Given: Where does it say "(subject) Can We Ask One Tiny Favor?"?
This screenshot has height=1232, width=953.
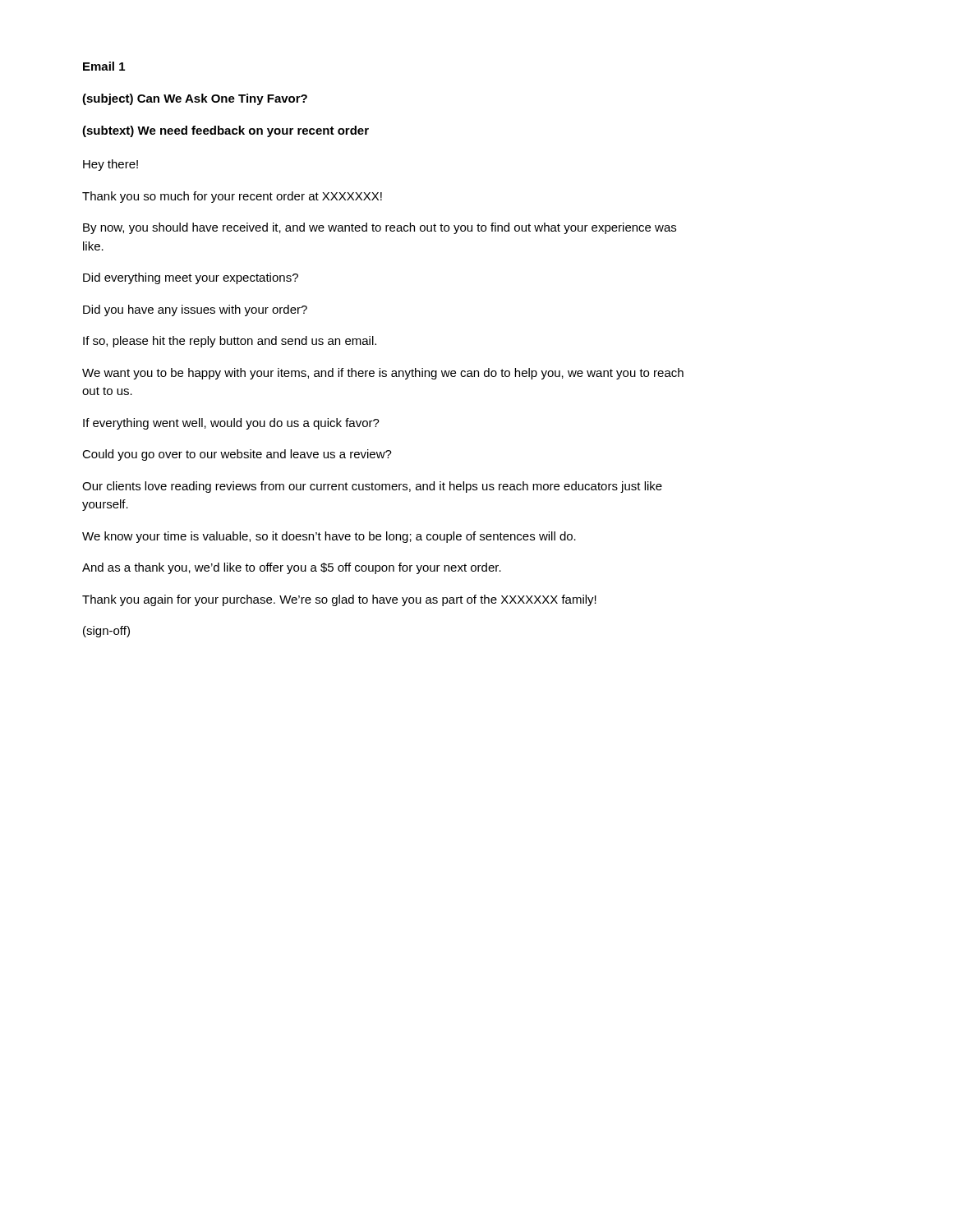Looking at the screenshot, I should tap(195, 98).
